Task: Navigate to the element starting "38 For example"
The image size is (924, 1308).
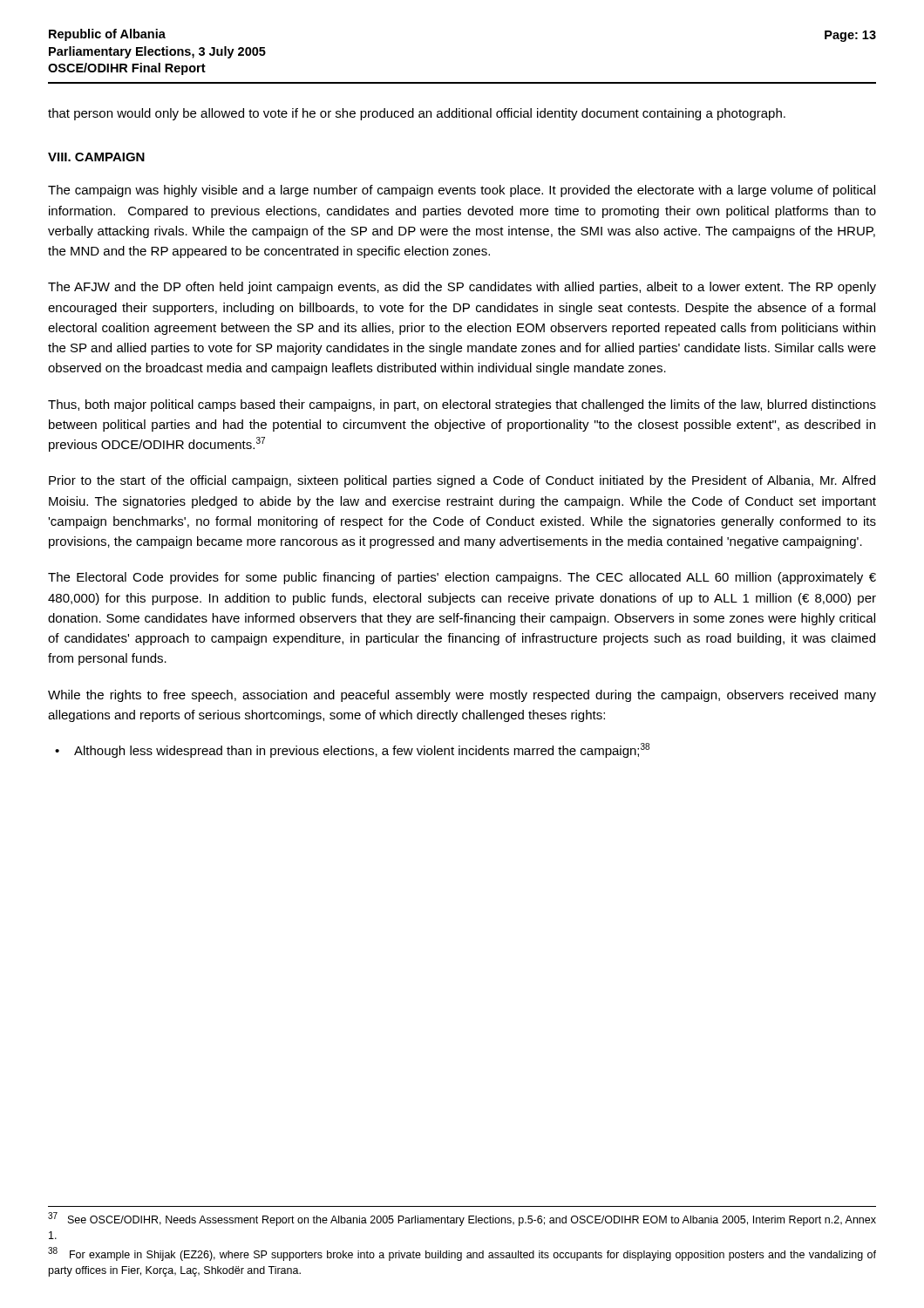Action: 462,1262
